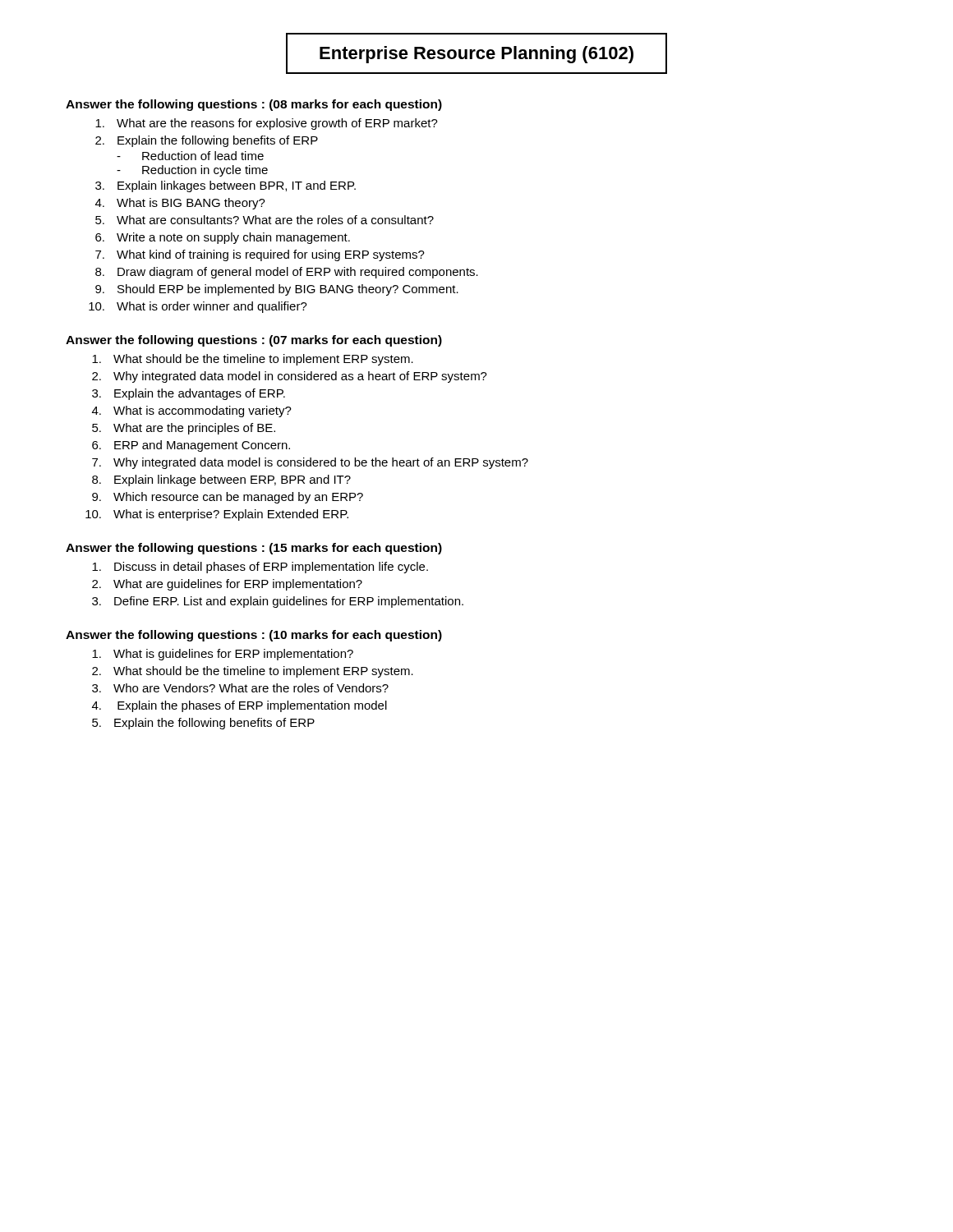Image resolution: width=953 pixels, height=1232 pixels.
Task: Where is the passage that starts "9. Which resource can be managed by an"?
Action: (x=228, y=498)
